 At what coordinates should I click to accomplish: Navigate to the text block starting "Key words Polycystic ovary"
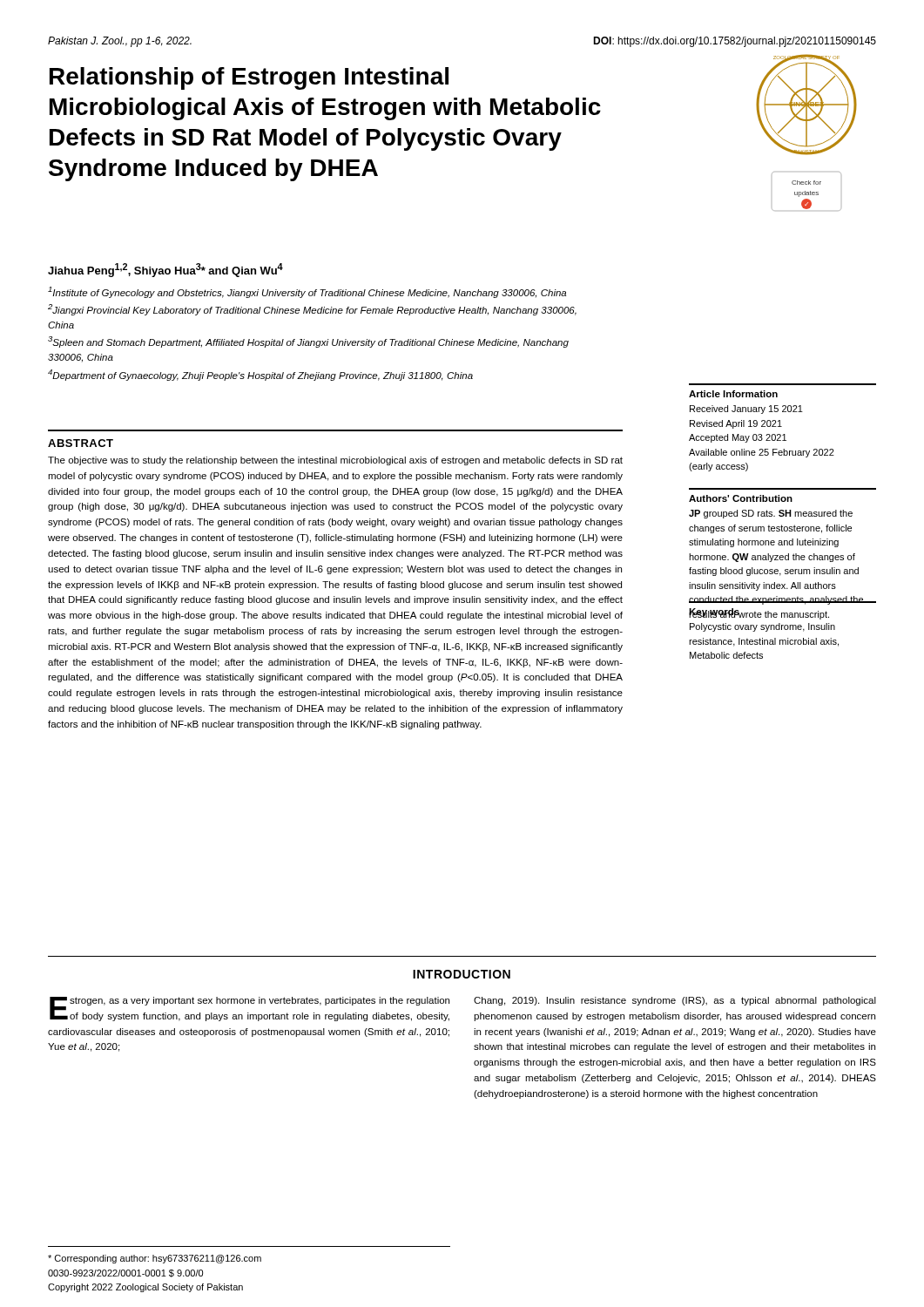tap(782, 635)
